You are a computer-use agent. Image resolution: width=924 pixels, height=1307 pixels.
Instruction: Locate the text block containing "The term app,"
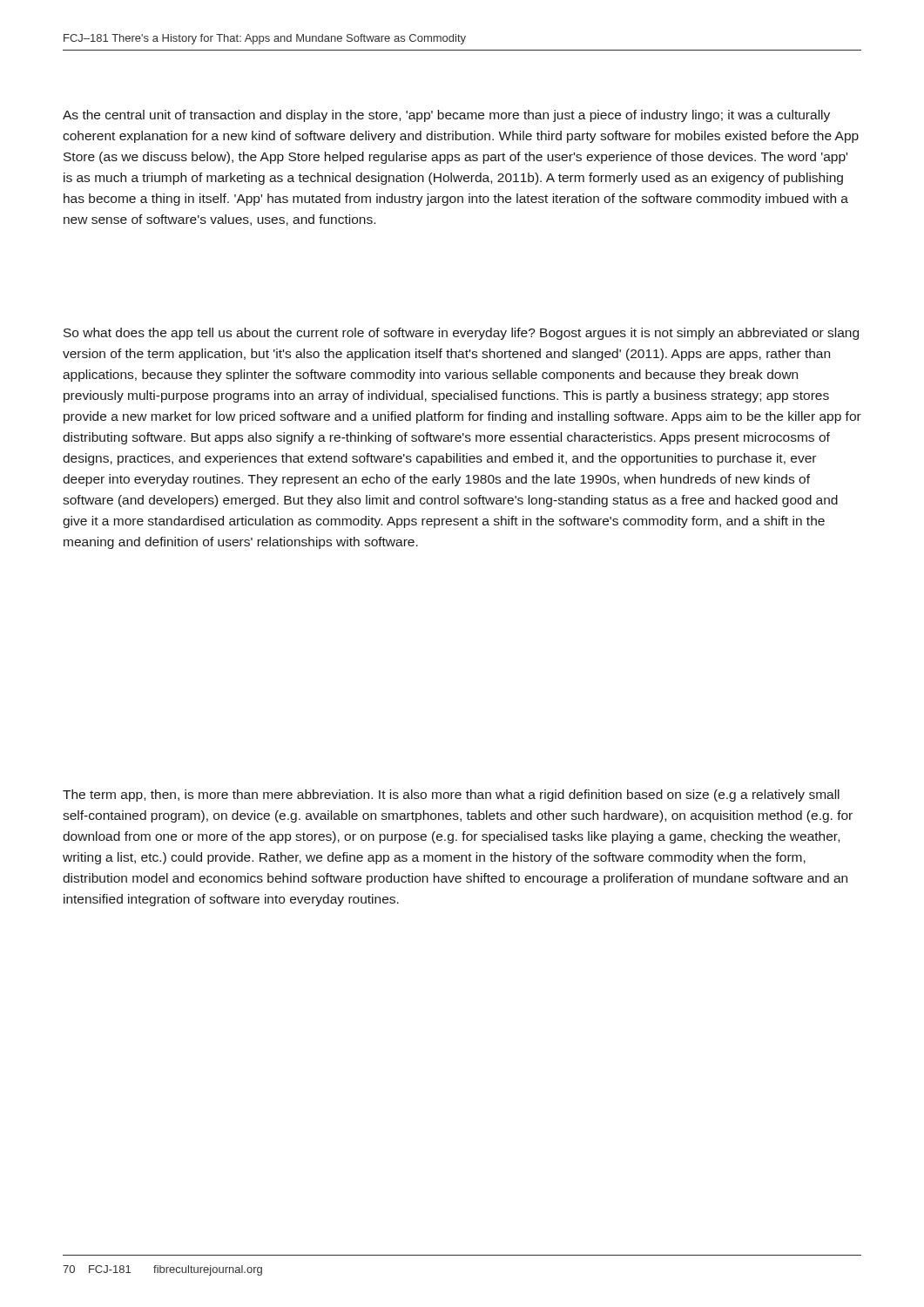pos(458,847)
